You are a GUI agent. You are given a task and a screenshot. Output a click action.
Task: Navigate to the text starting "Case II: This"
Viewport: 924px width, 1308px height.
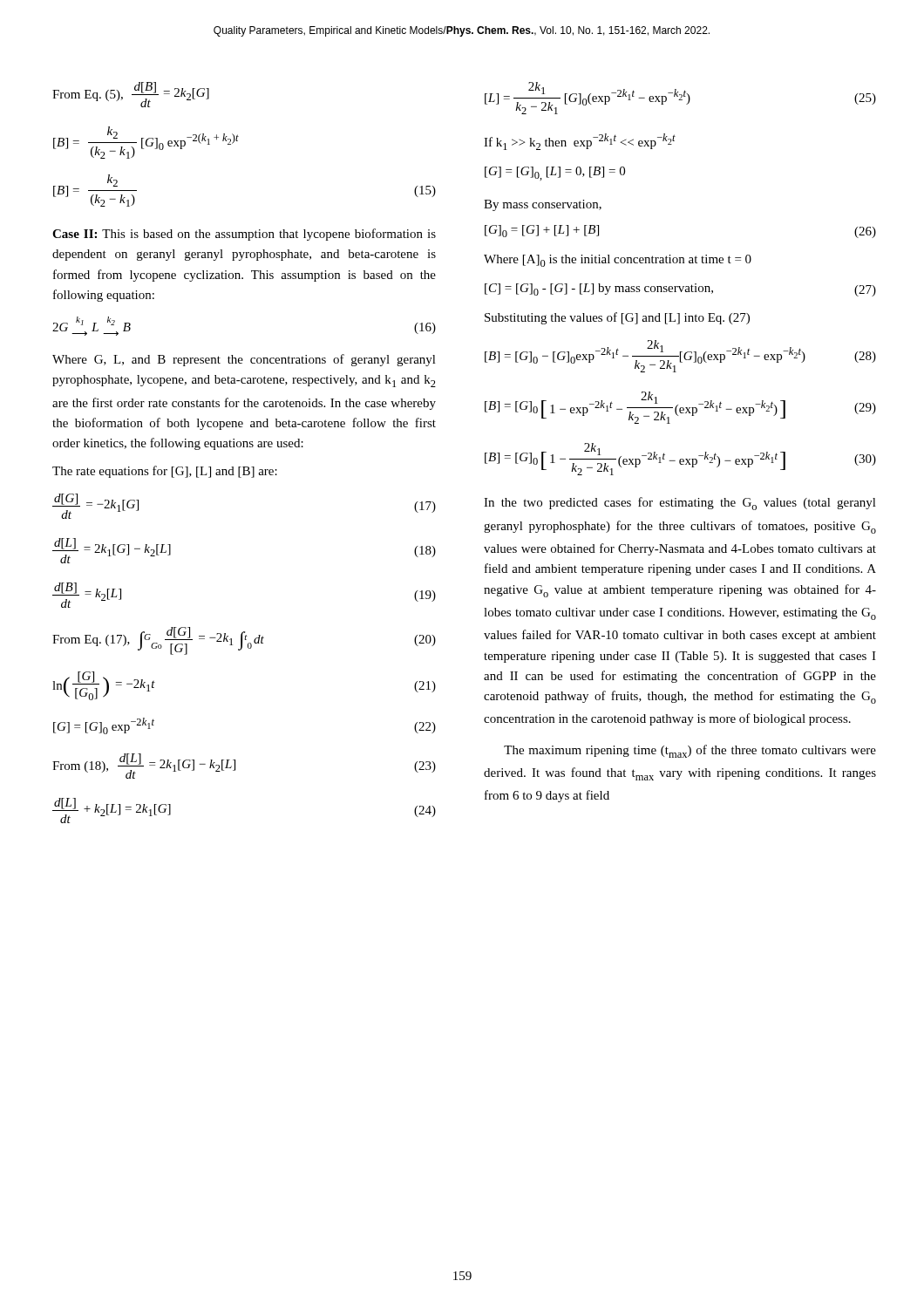click(244, 264)
